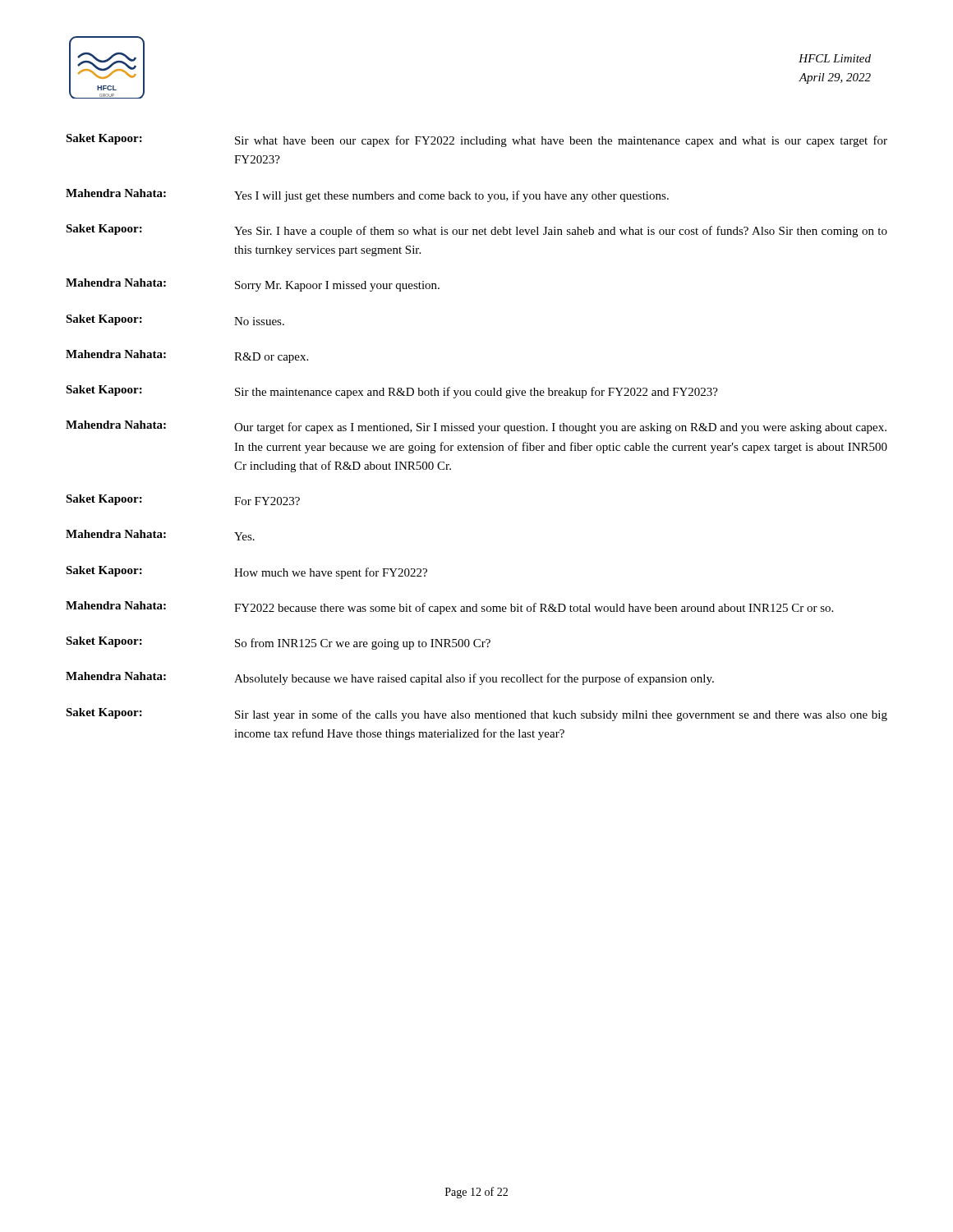Find the passage starting "Saket Kapoor: For"
953x1232 pixels.
112,500
